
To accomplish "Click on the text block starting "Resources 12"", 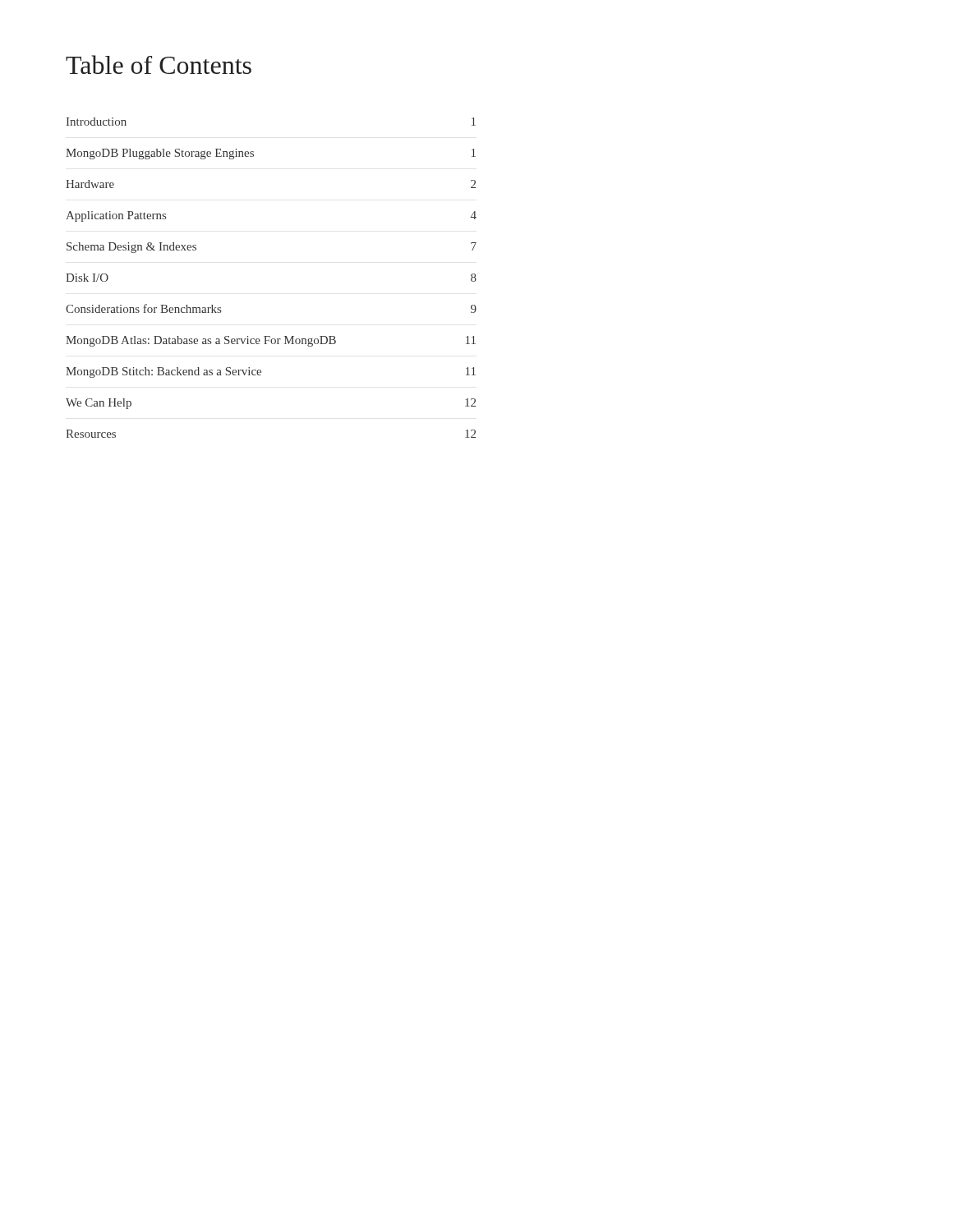I will pos(90,434).
